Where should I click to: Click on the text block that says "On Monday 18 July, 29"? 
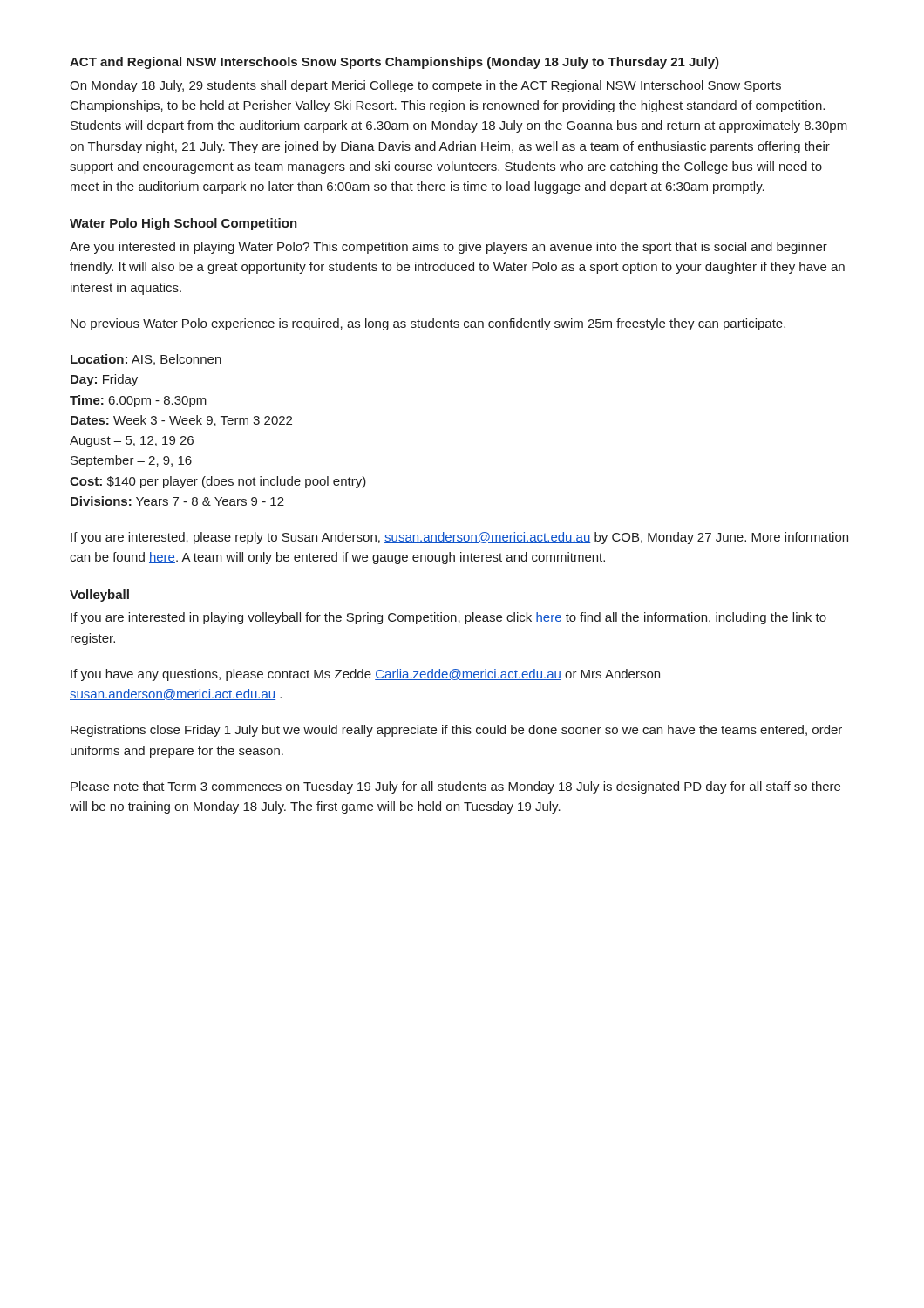point(459,136)
